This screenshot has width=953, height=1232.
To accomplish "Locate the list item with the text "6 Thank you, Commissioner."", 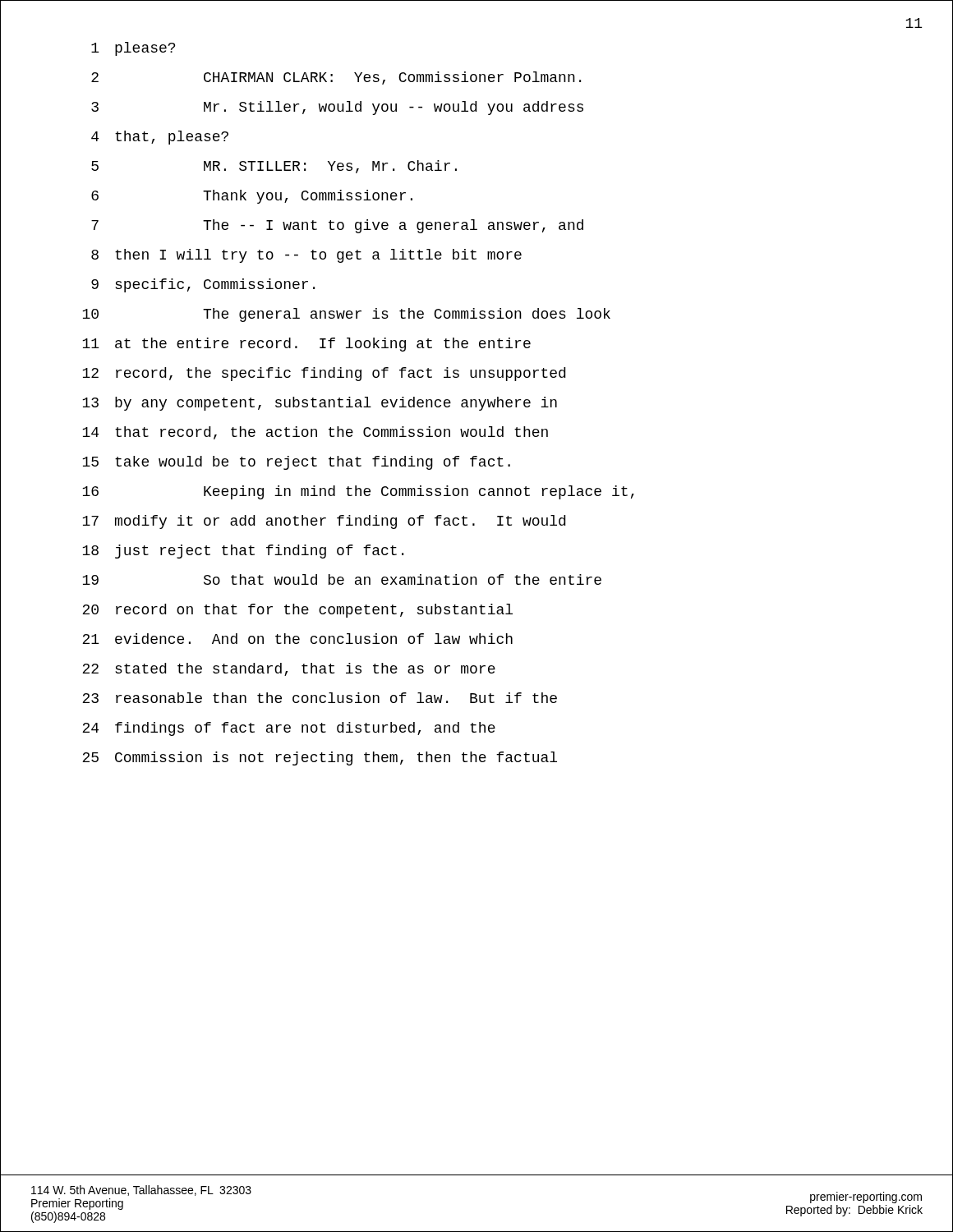I will [x=95, y=195].
